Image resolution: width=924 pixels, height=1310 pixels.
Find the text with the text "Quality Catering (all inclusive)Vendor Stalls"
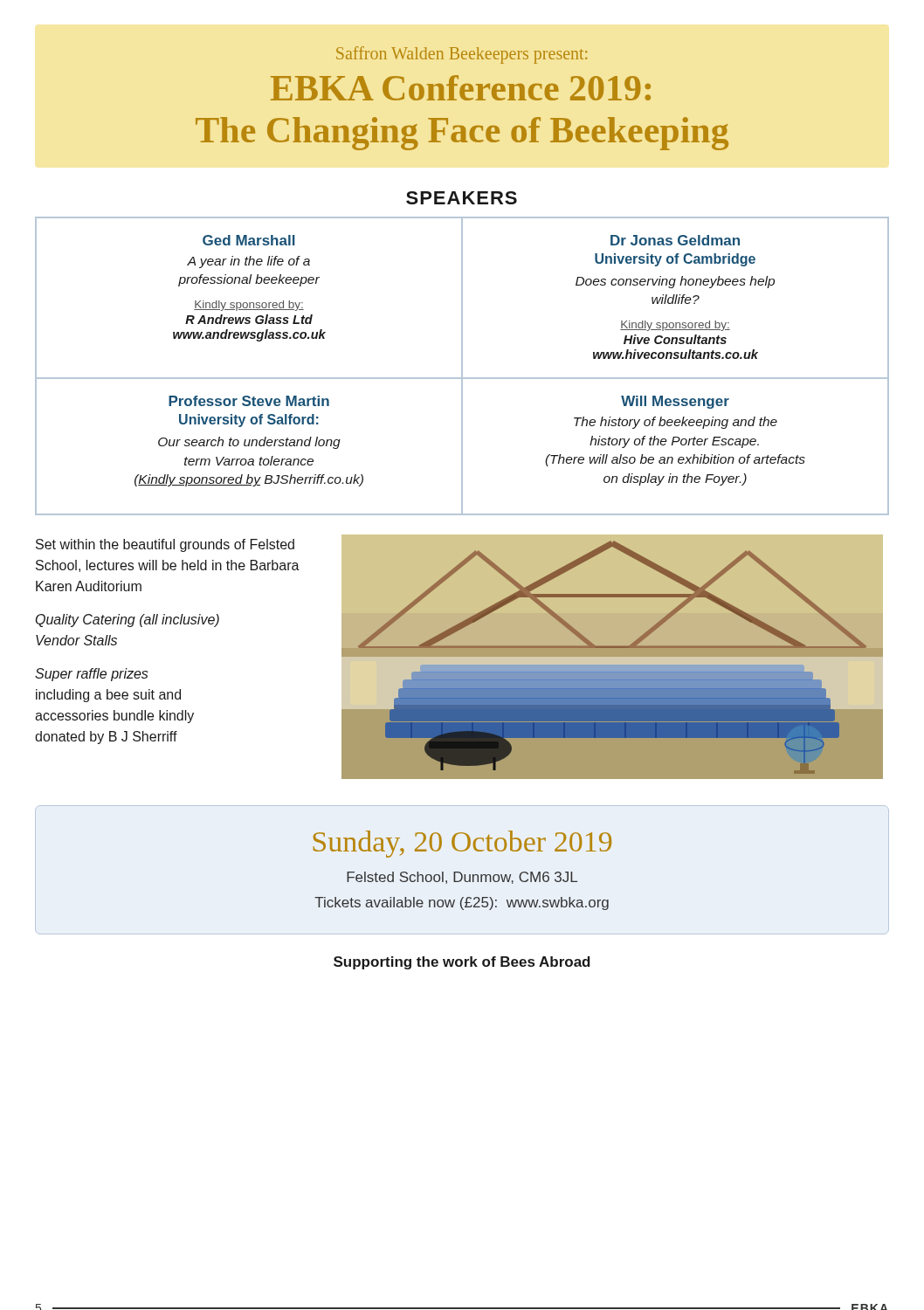(x=175, y=631)
